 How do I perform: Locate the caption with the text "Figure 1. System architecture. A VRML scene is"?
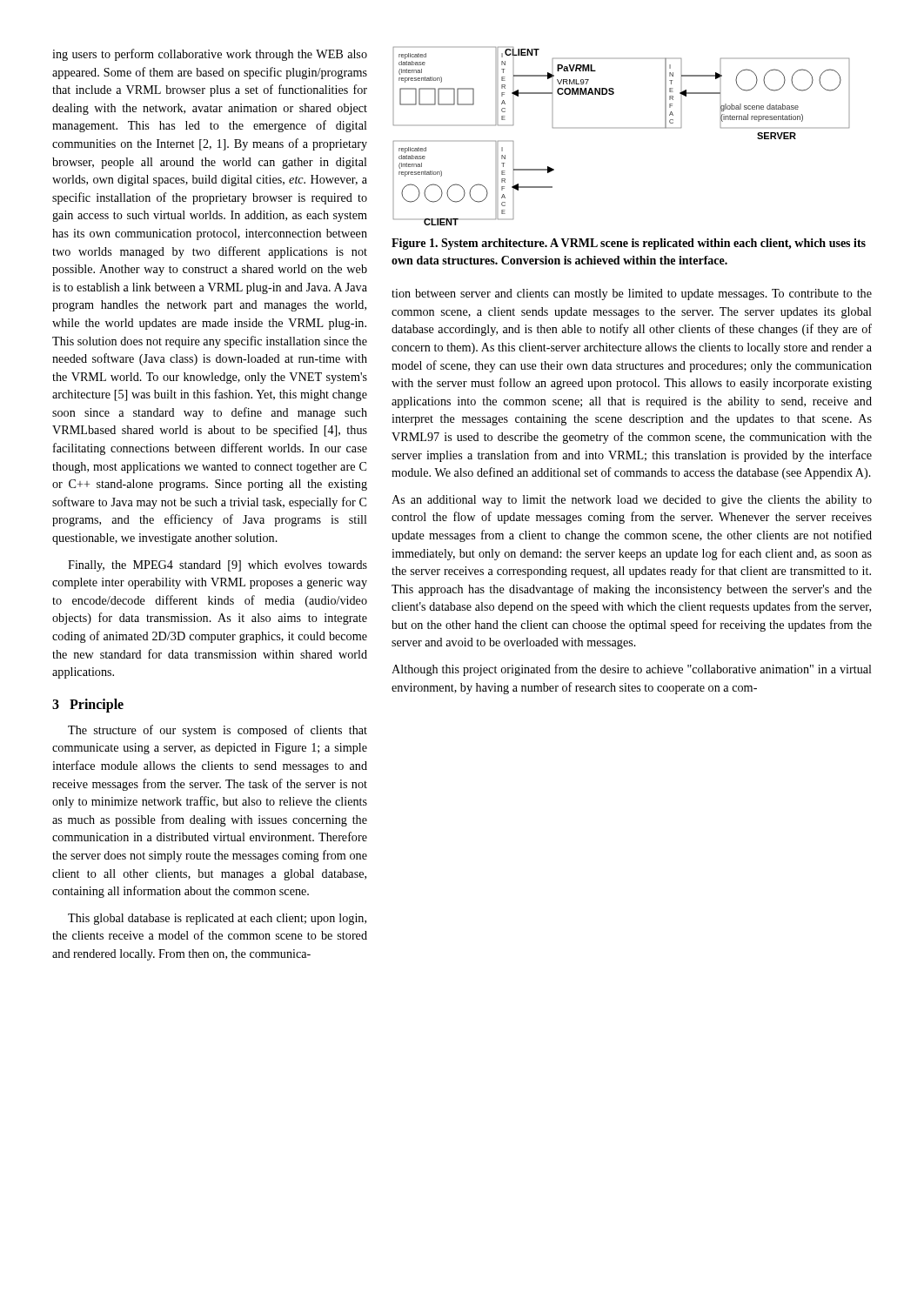pos(629,252)
